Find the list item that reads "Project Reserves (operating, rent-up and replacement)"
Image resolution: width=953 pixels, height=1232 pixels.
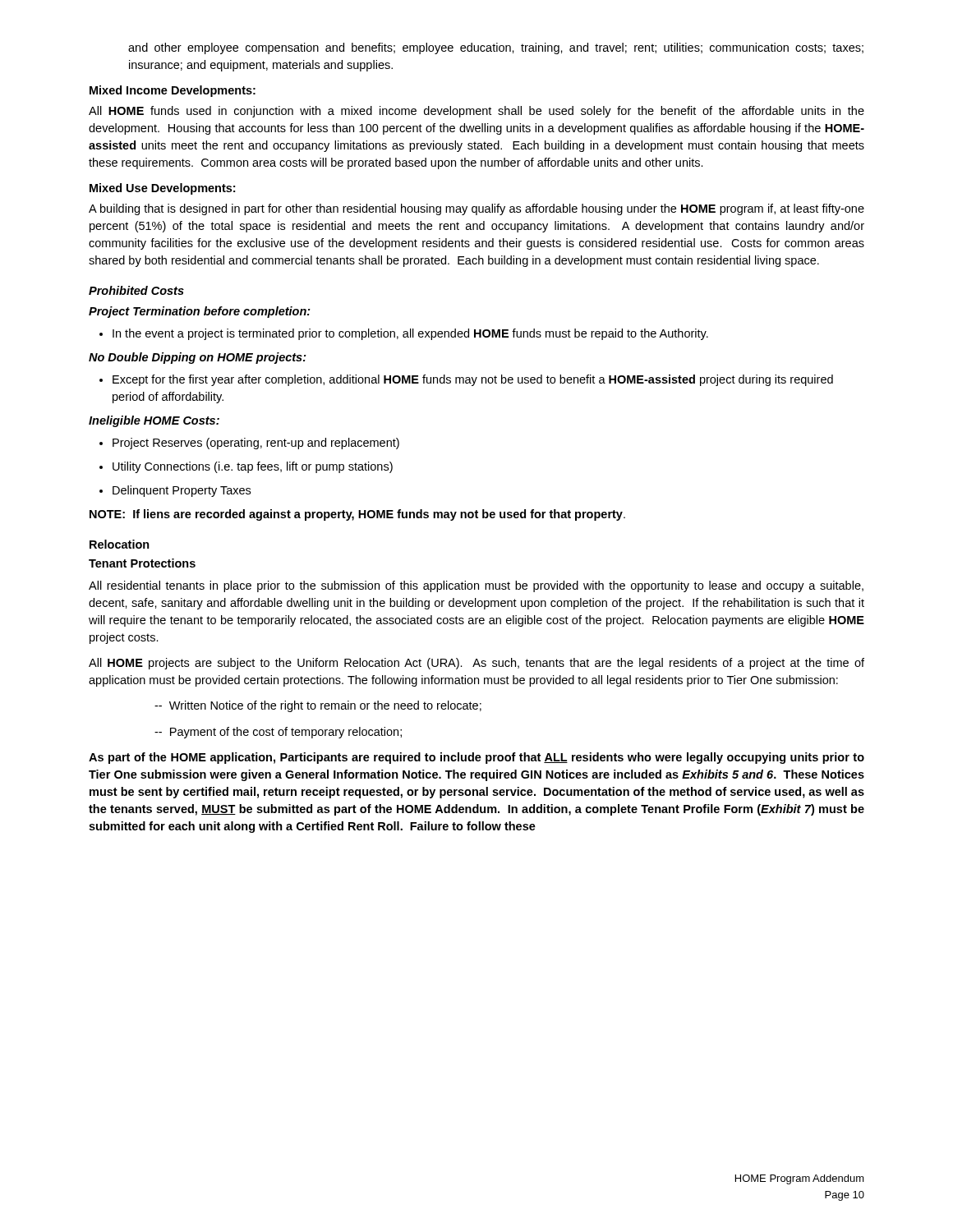coord(249,444)
